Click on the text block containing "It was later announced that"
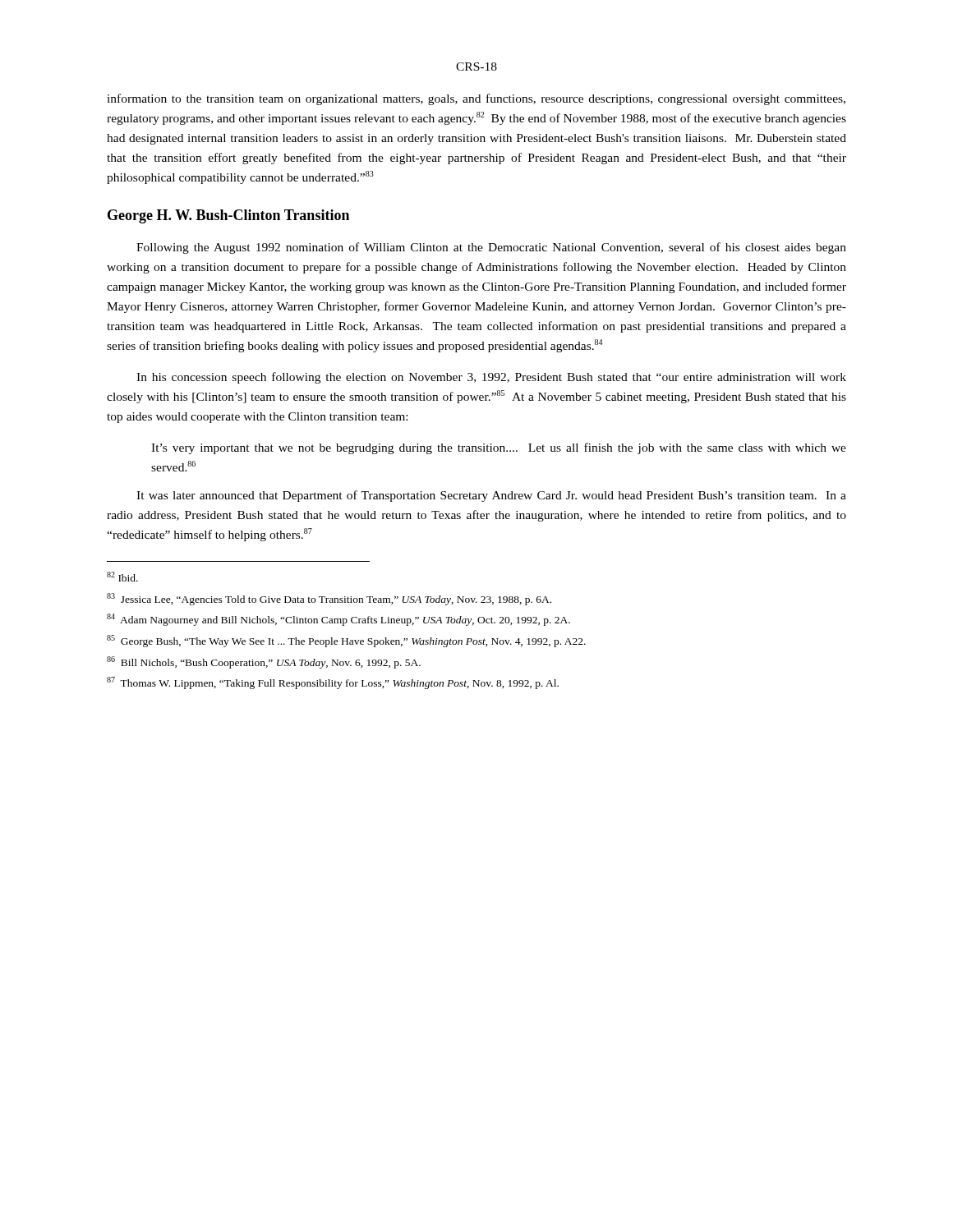The width and height of the screenshot is (953, 1232). click(x=476, y=515)
